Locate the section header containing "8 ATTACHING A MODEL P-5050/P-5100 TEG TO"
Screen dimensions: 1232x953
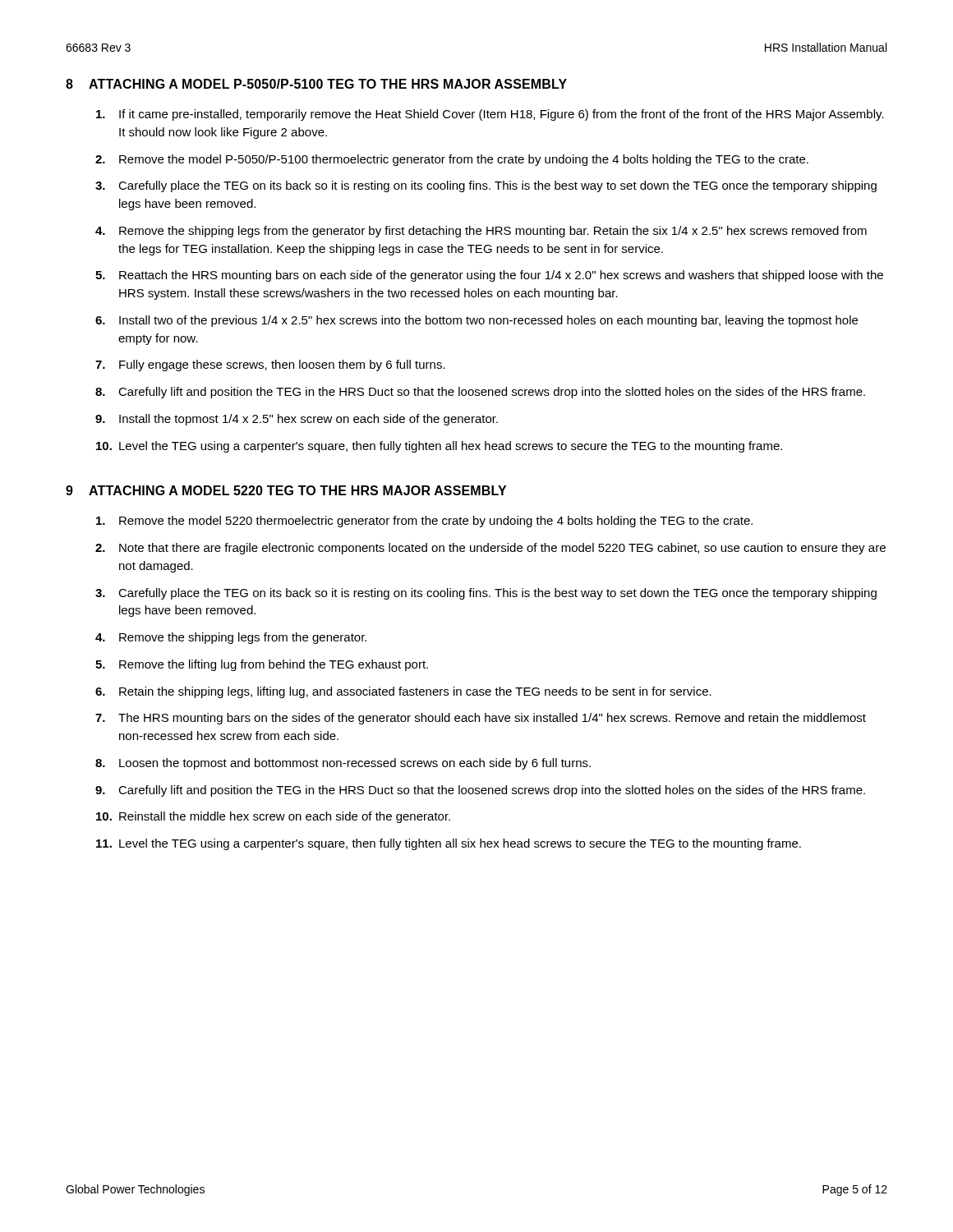pos(316,85)
